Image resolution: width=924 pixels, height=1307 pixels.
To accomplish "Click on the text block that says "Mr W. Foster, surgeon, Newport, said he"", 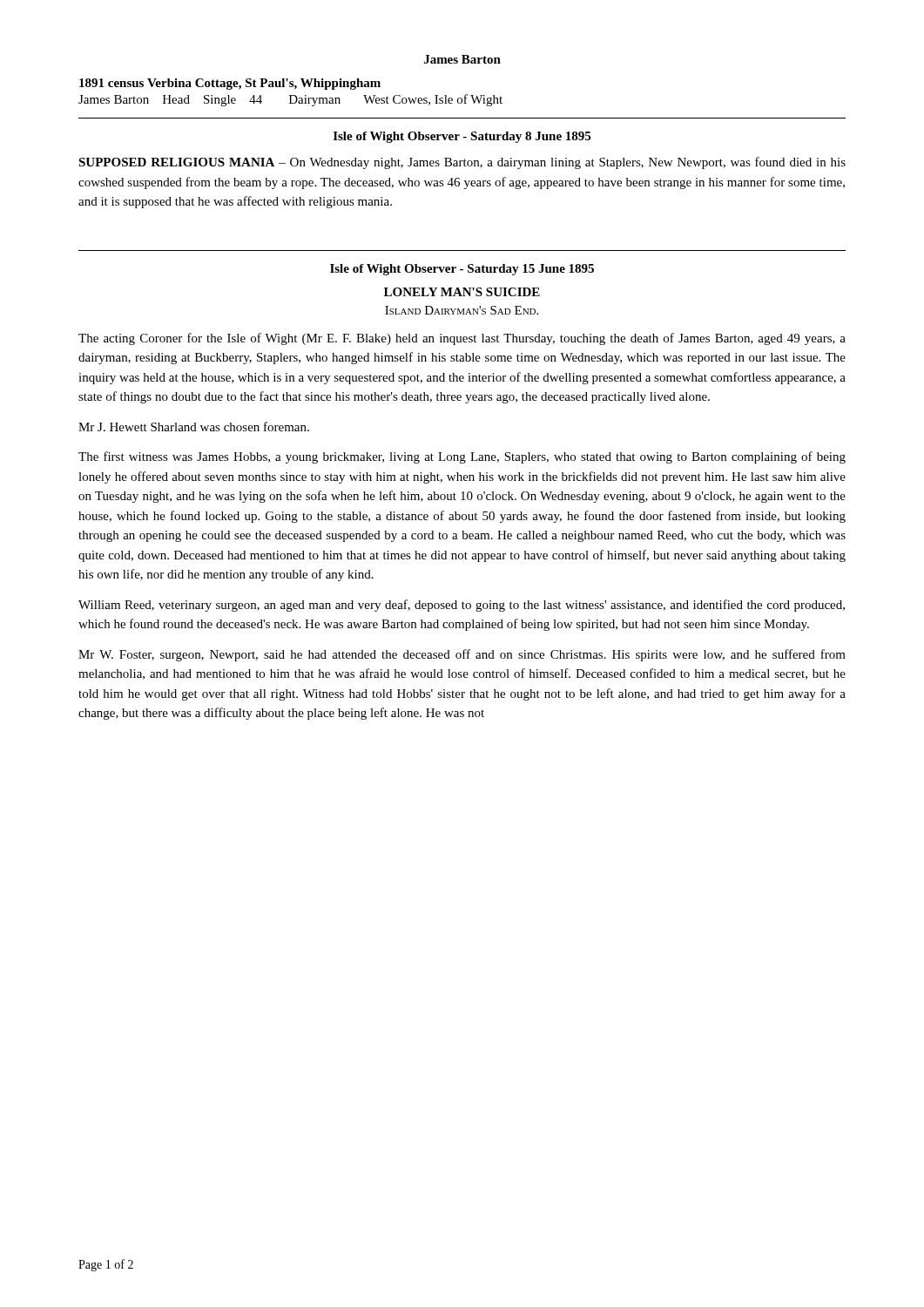I will point(462,683).
